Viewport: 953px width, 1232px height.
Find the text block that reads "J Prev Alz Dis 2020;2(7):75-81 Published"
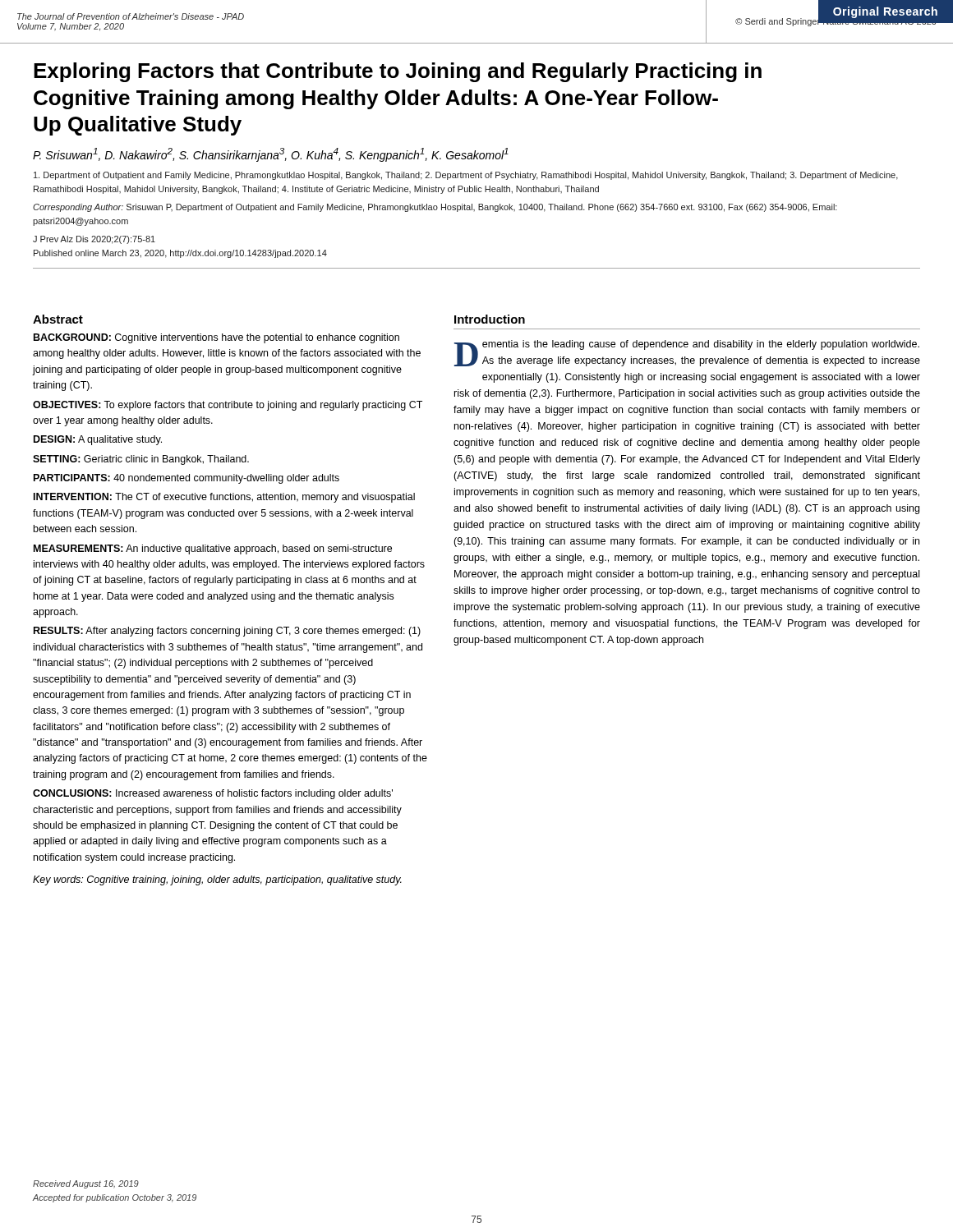[180, 246]
